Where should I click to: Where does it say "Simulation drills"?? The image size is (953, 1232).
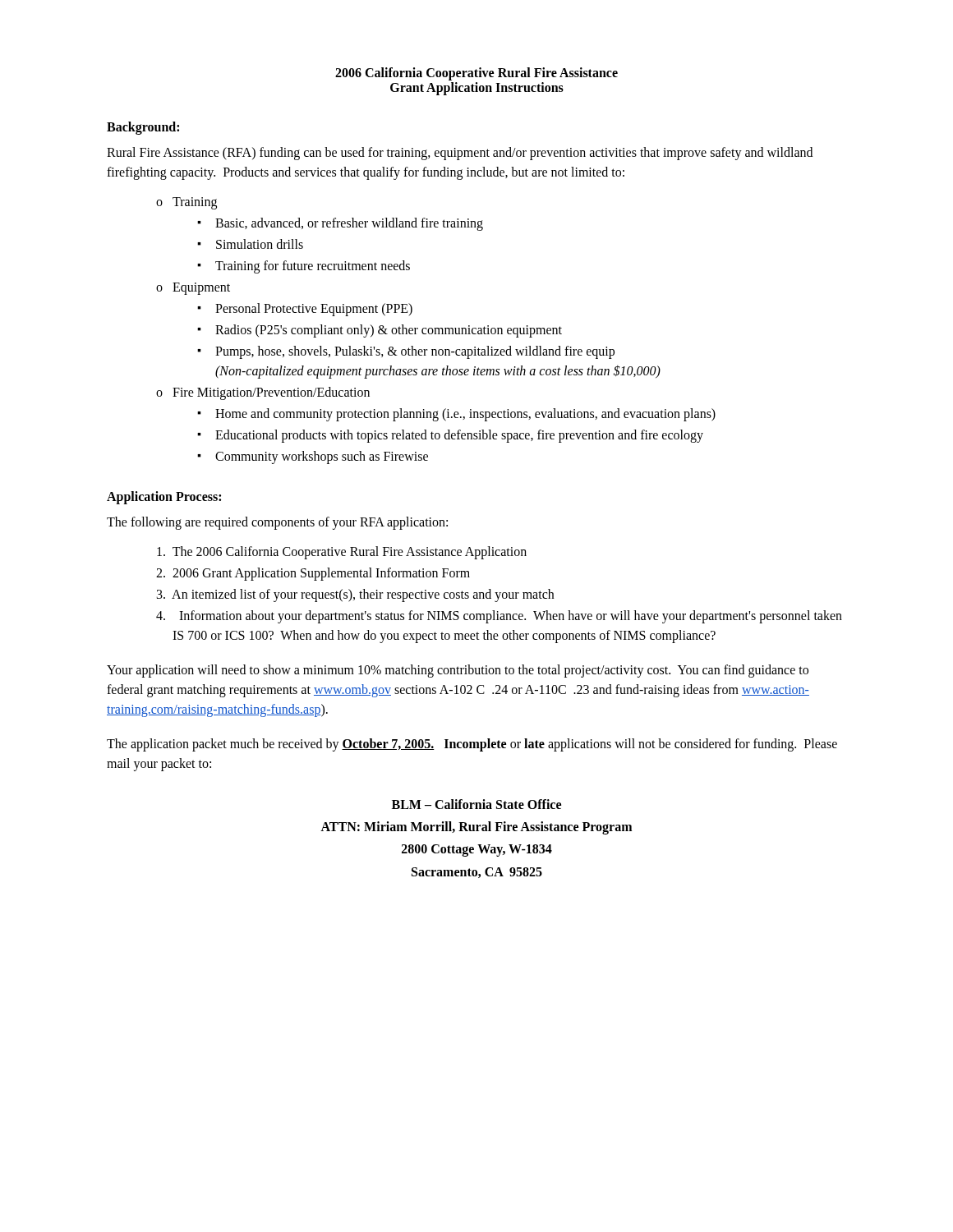pyautogui.click(x=259, y=244)
